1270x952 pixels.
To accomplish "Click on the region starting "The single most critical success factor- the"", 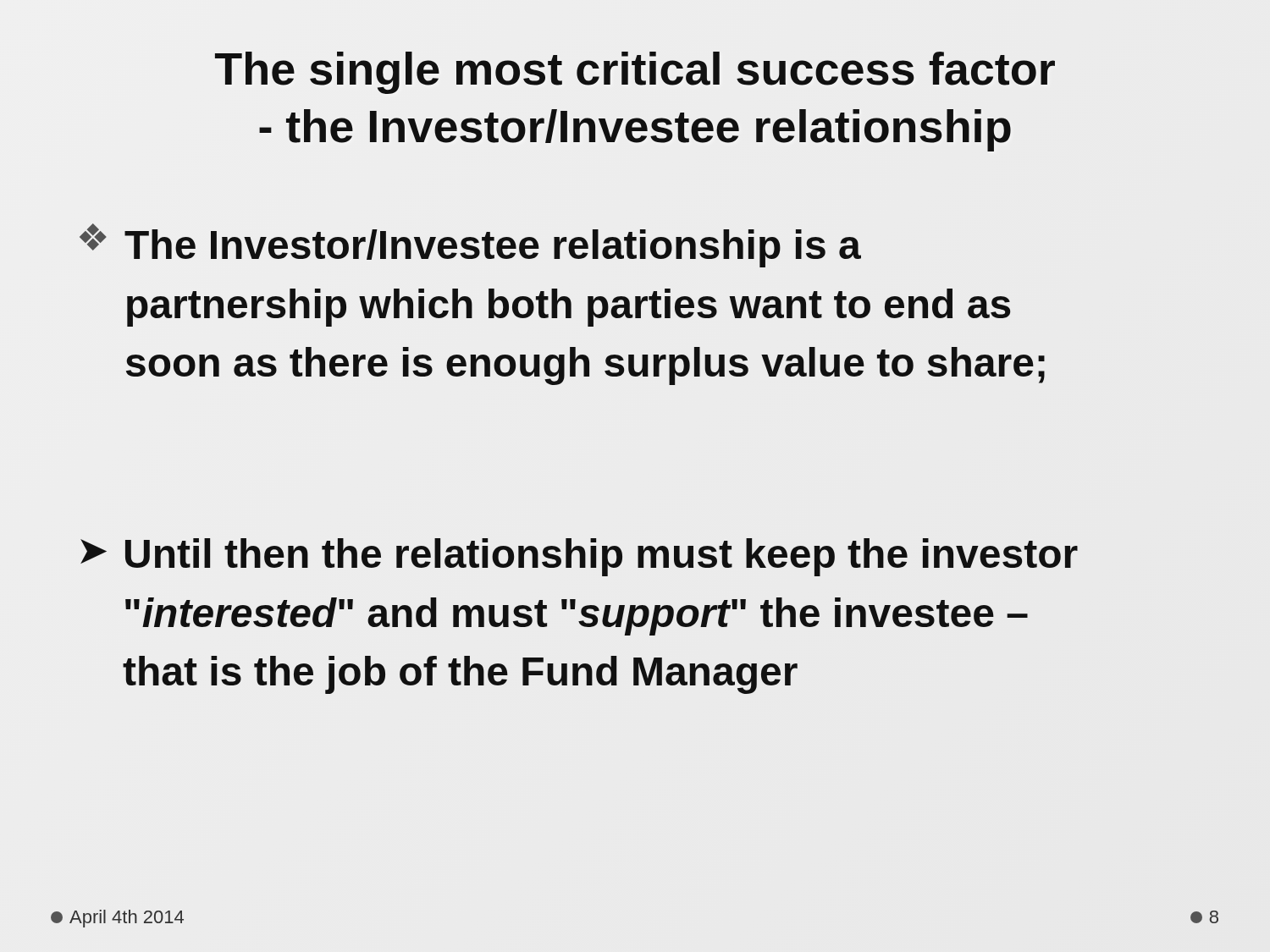I will click(x=635, y=98).
